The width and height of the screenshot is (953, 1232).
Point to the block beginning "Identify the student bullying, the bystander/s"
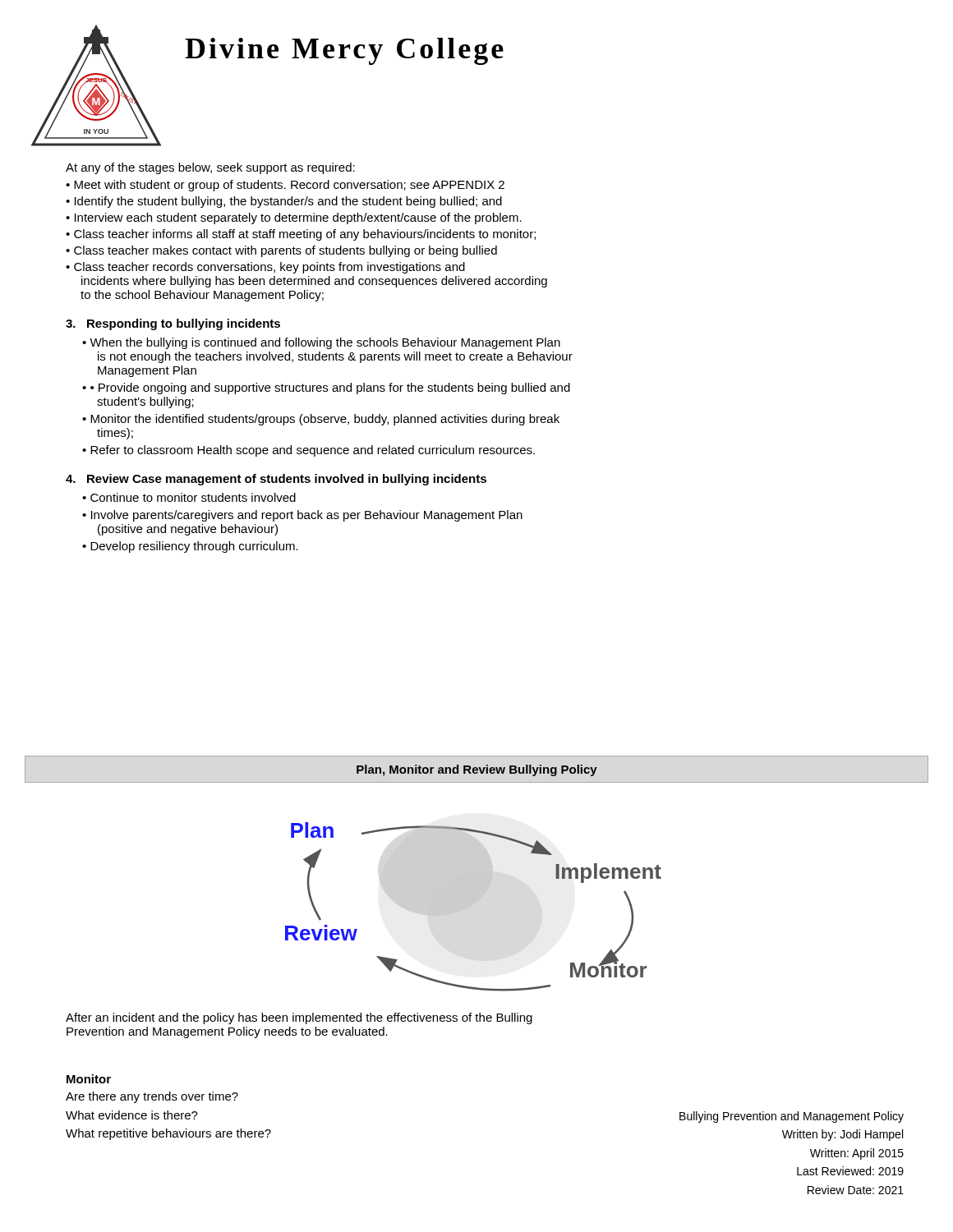tap(288, 201)
